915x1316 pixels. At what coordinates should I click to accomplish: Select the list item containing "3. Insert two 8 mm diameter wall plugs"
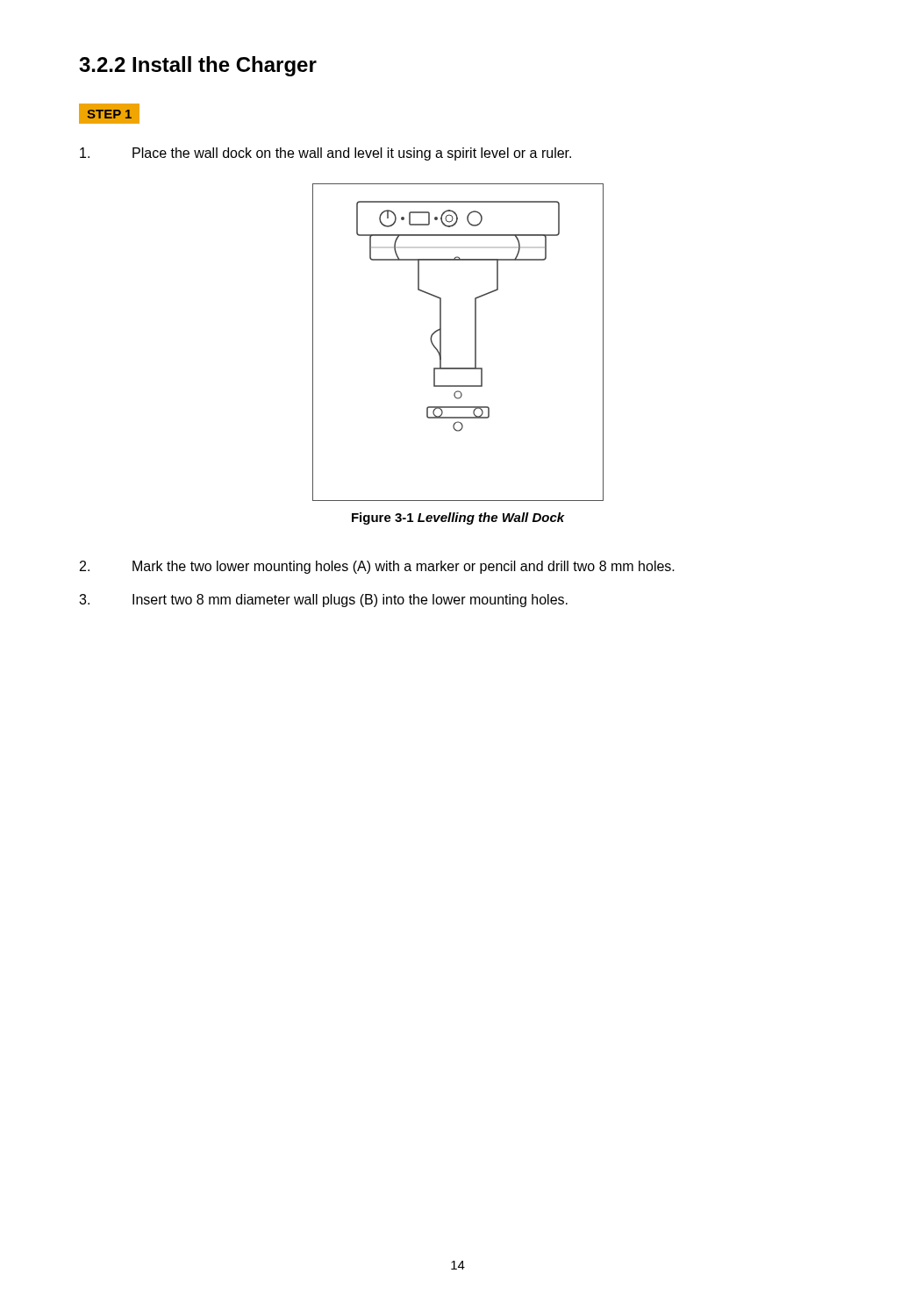coord(324,600)
